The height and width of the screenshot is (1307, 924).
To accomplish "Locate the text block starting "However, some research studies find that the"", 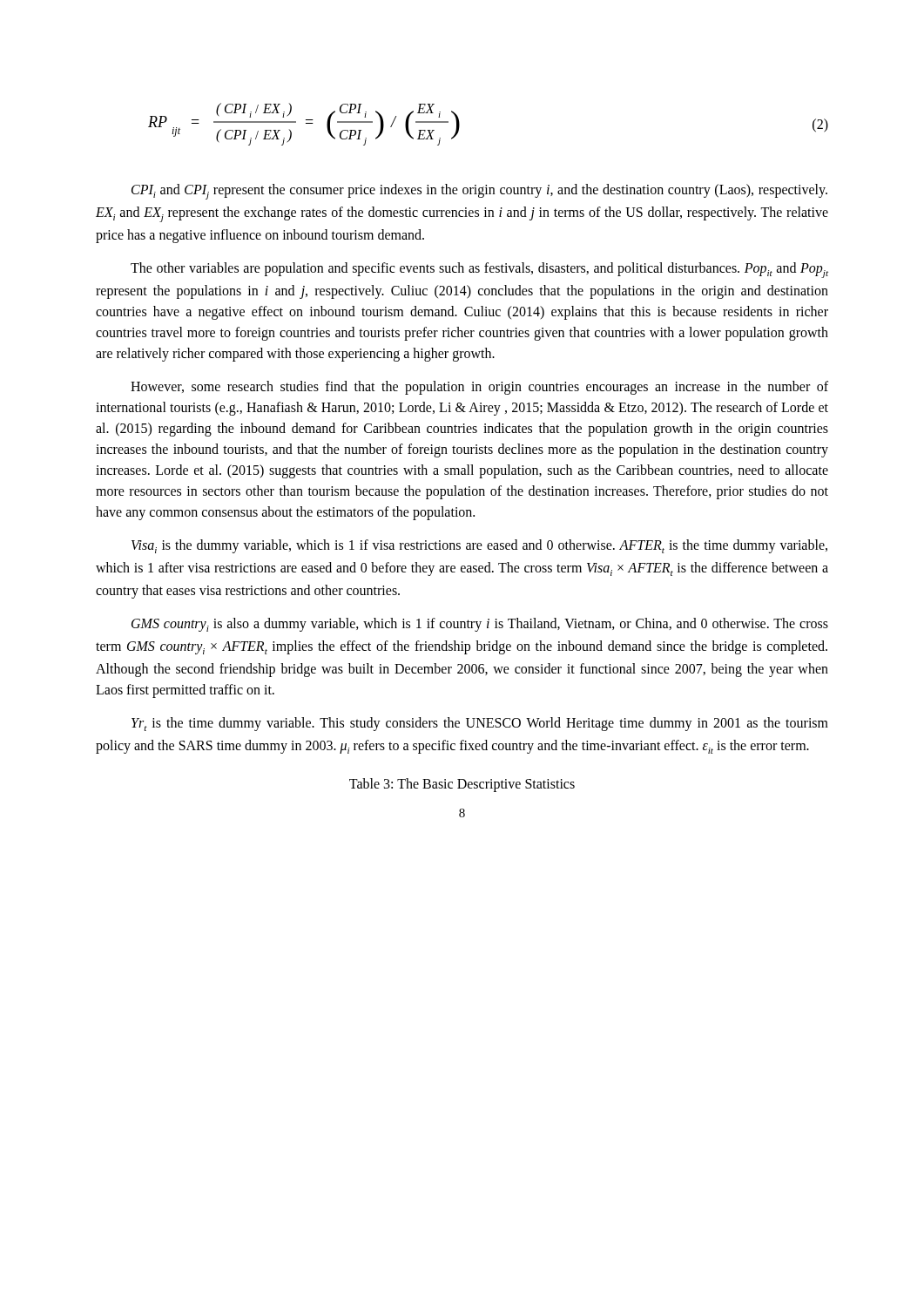I will click(462, 449).
